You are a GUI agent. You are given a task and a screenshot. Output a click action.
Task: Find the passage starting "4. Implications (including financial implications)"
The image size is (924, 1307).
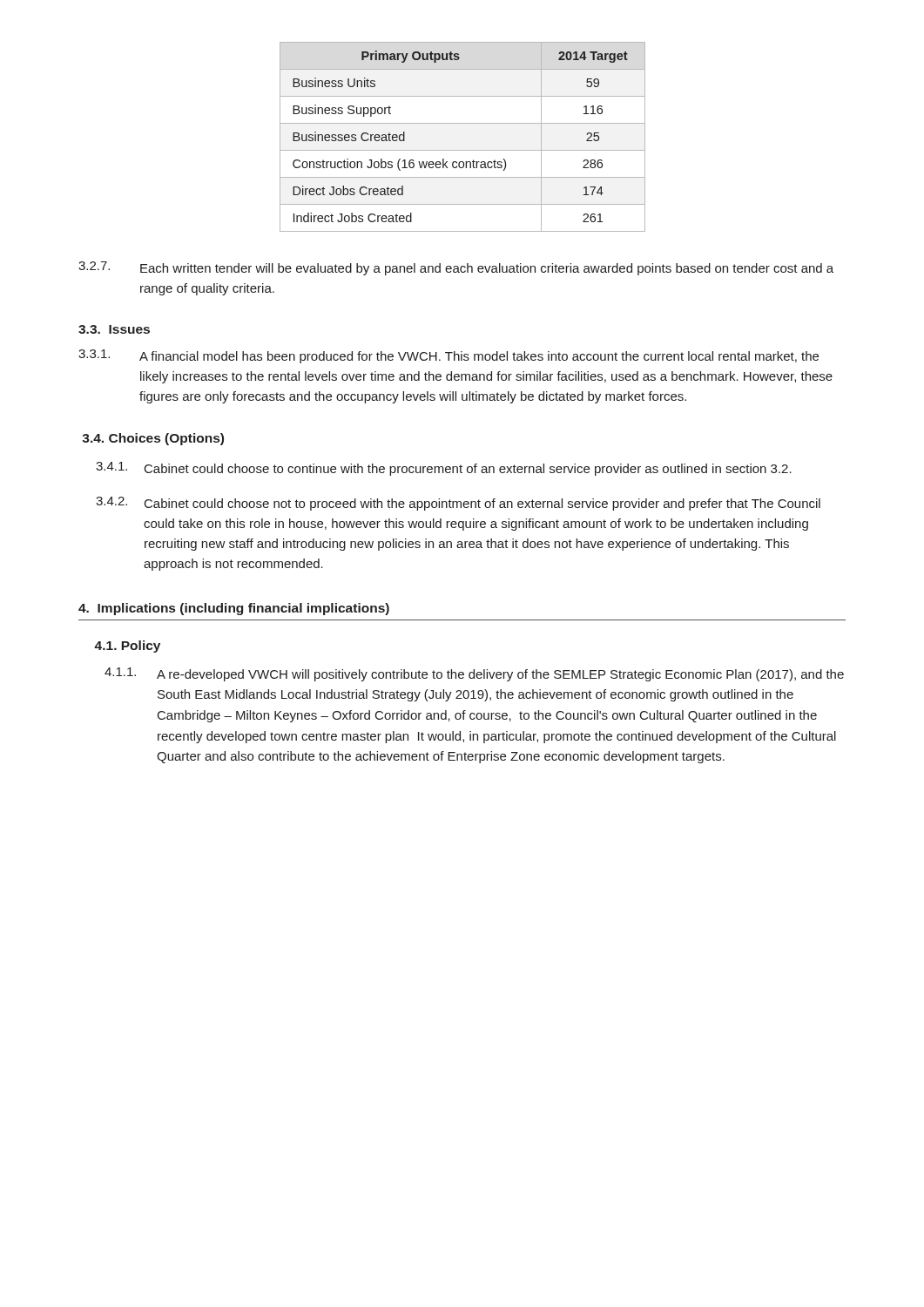click(234, 607)
